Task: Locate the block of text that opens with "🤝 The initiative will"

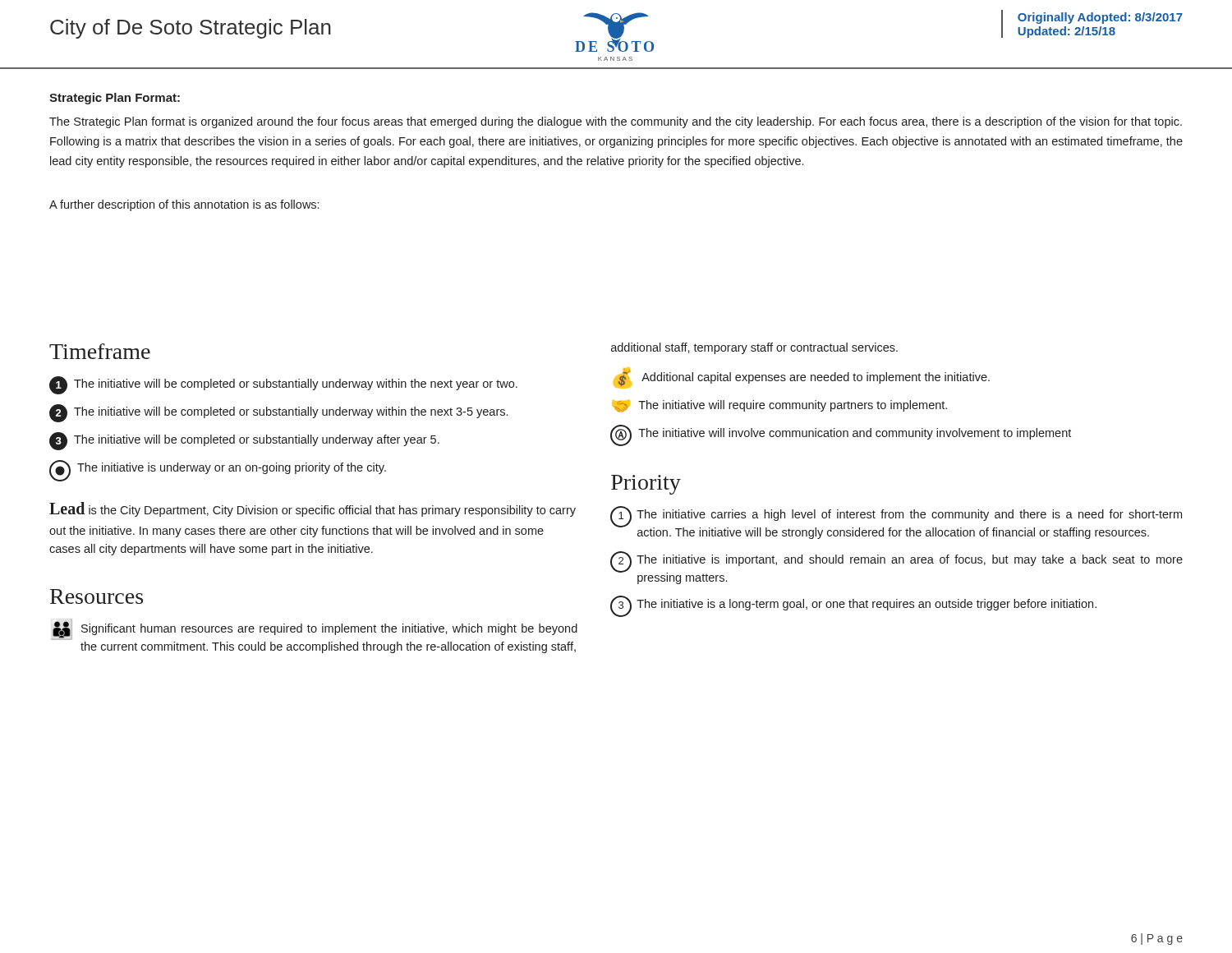Action: pos(897,406)
